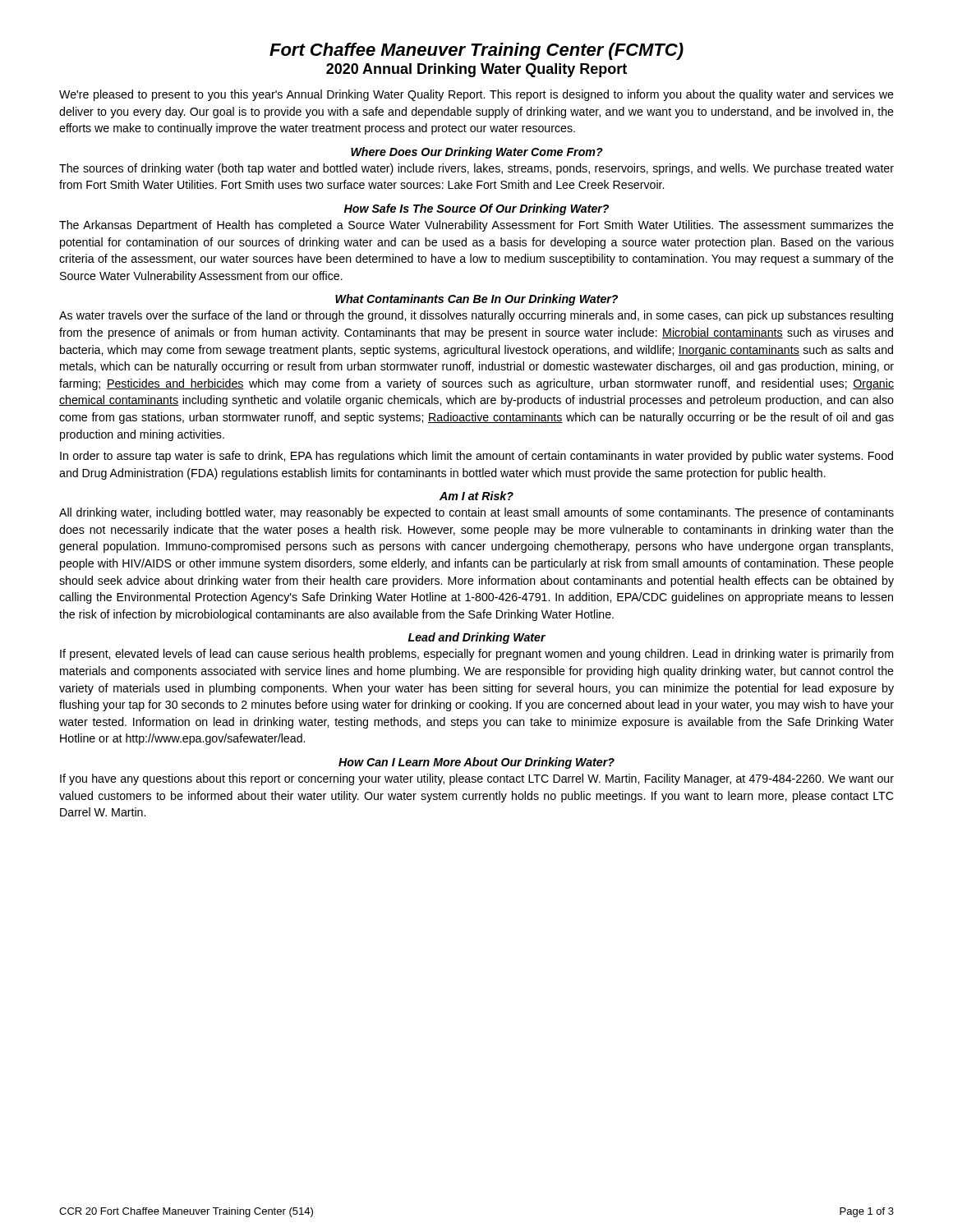
Task: Click on the section header that says "Am I at Risk?"
Action: [476, 496]
